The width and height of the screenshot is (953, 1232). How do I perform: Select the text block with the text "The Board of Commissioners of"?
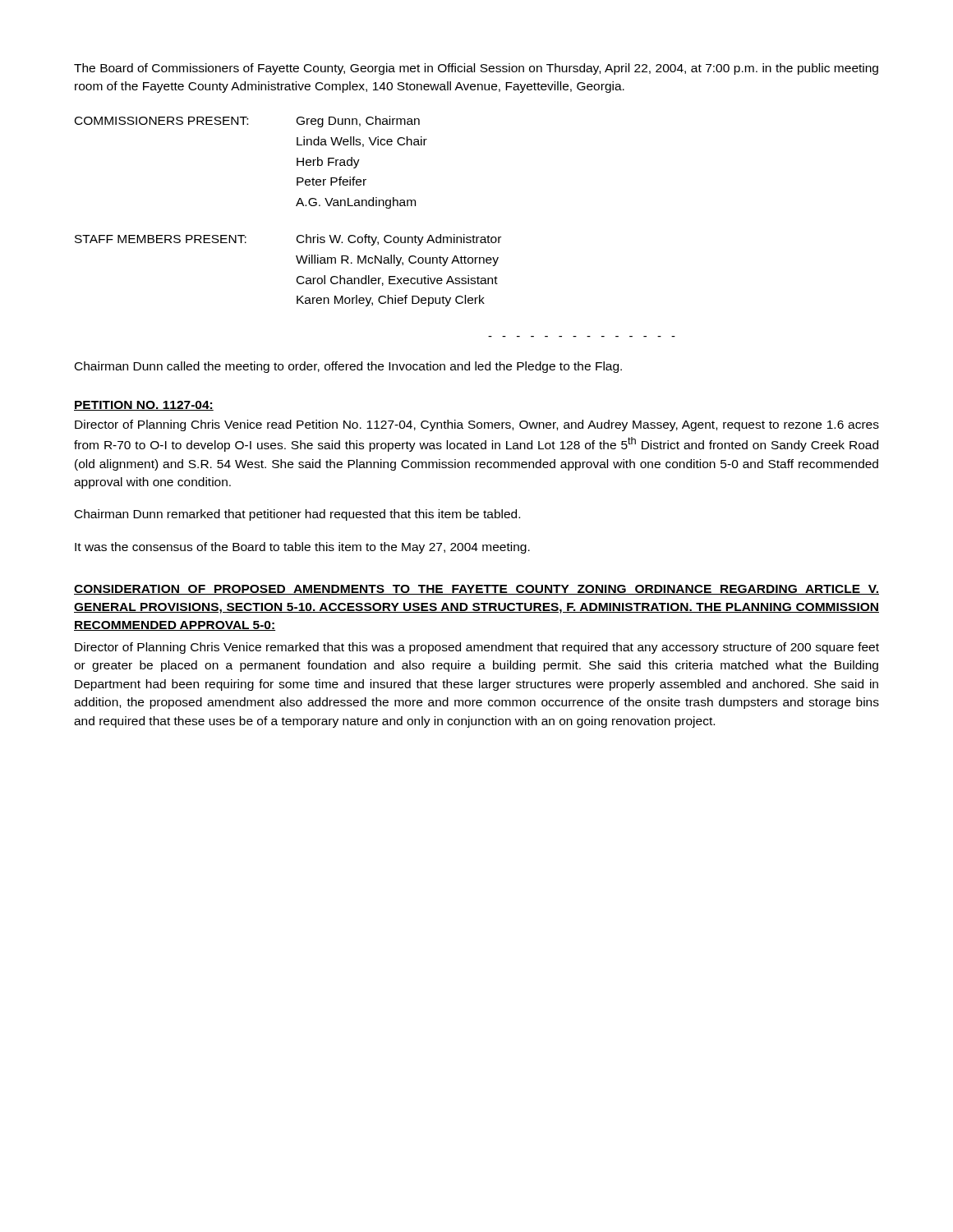pos(476,77)
